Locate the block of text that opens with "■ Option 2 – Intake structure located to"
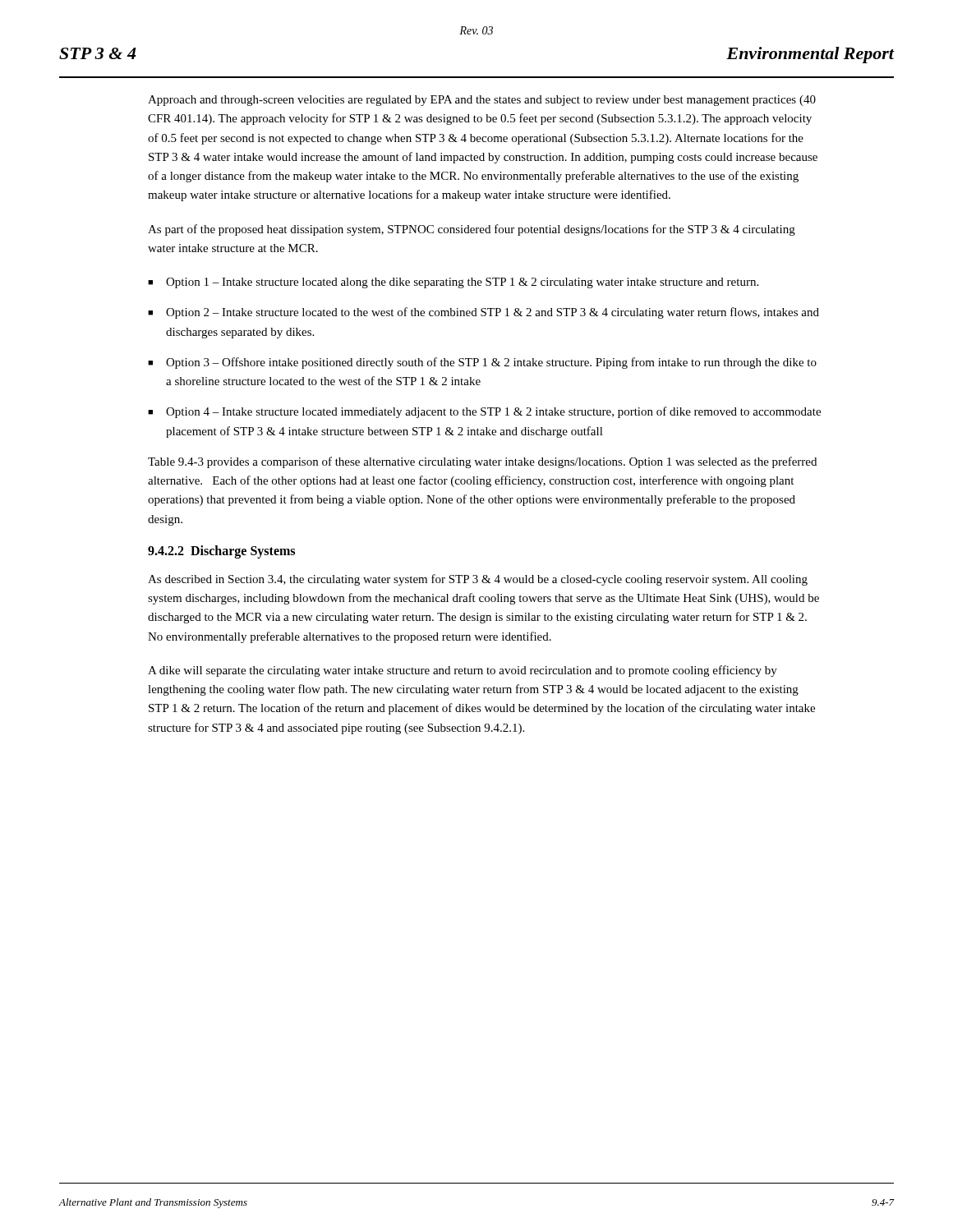953x1232 pixels. 485,322
